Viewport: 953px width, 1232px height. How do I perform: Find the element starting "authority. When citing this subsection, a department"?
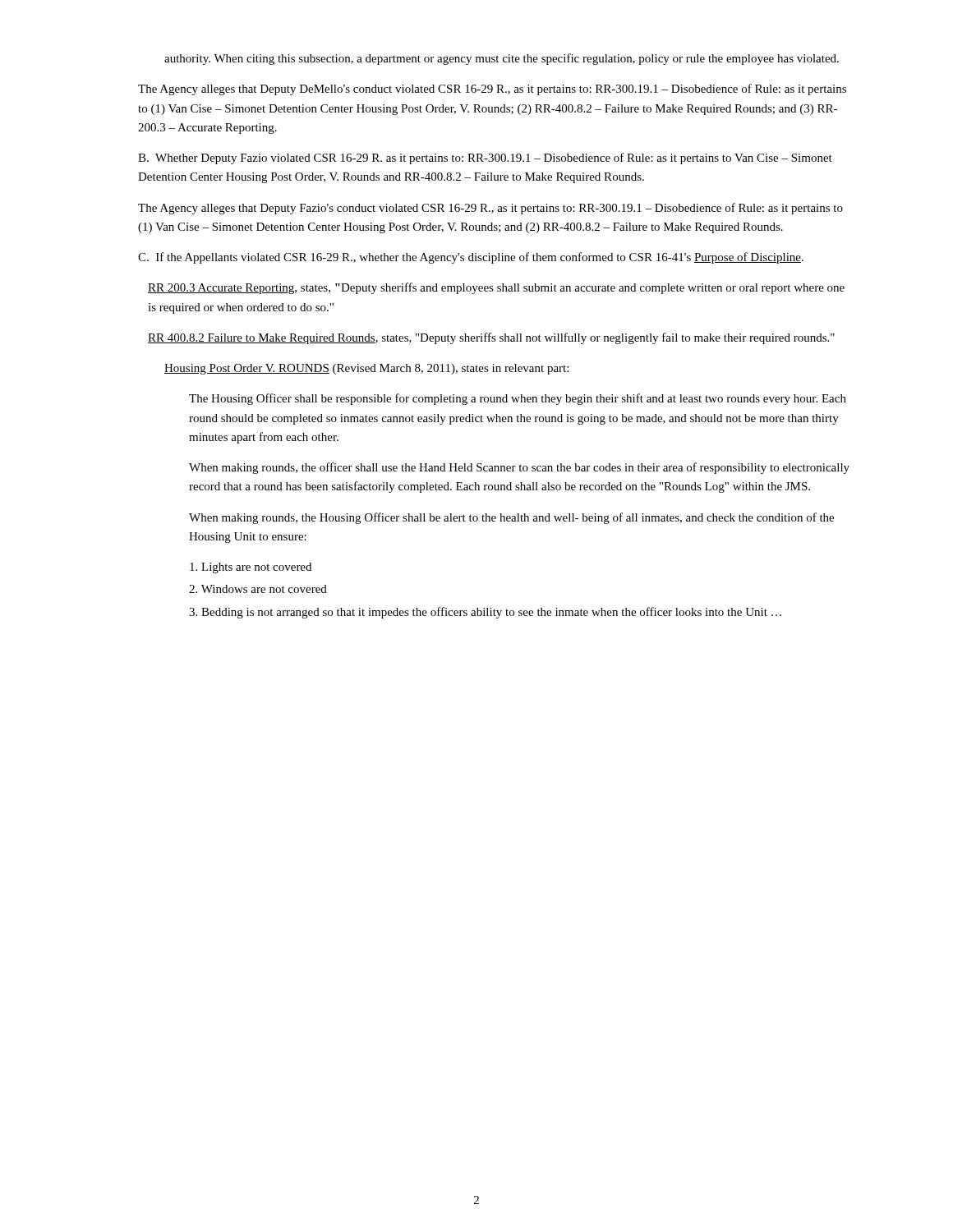tap(509, 59)
